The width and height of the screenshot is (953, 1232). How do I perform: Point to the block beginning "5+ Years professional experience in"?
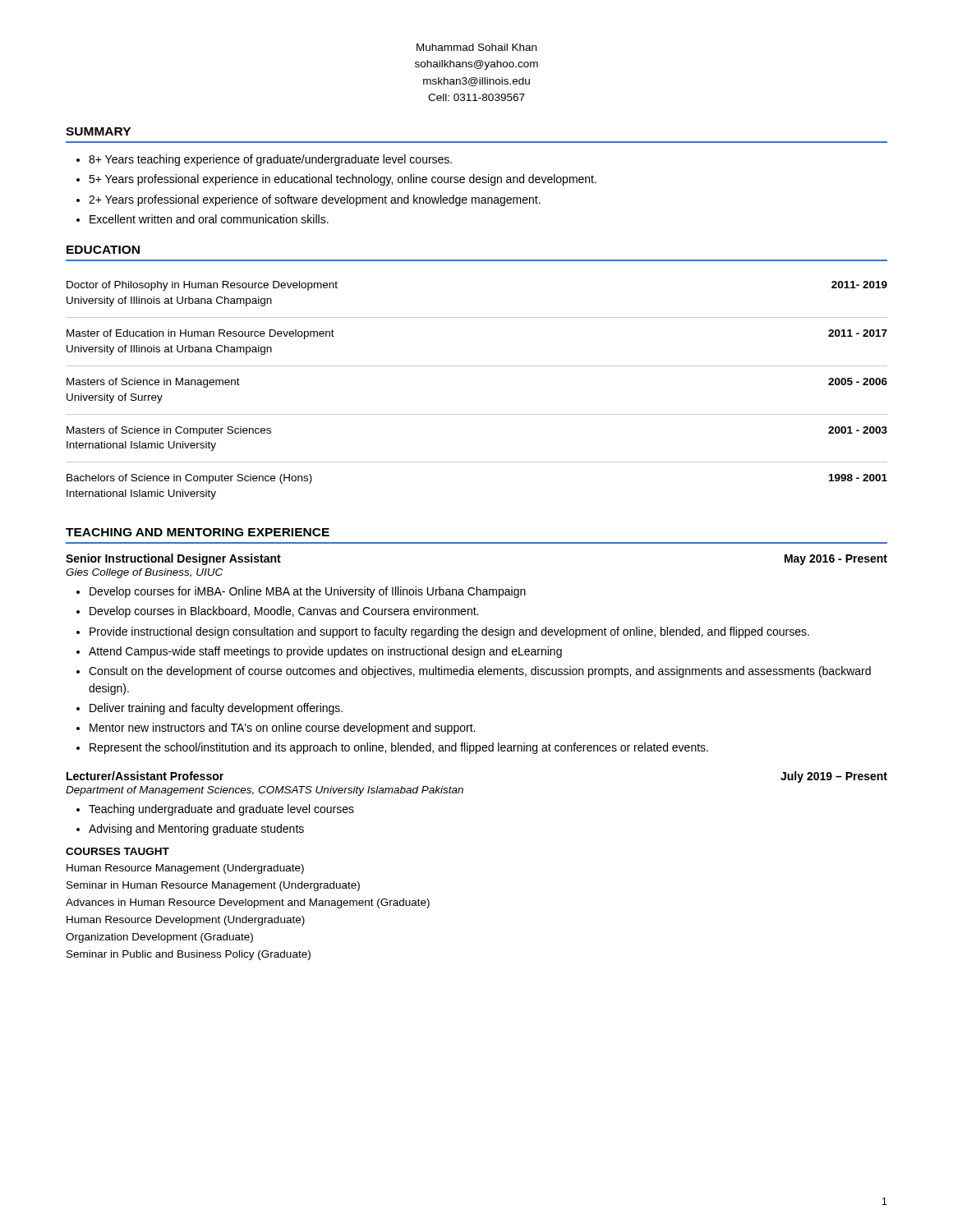click(343, 179)
